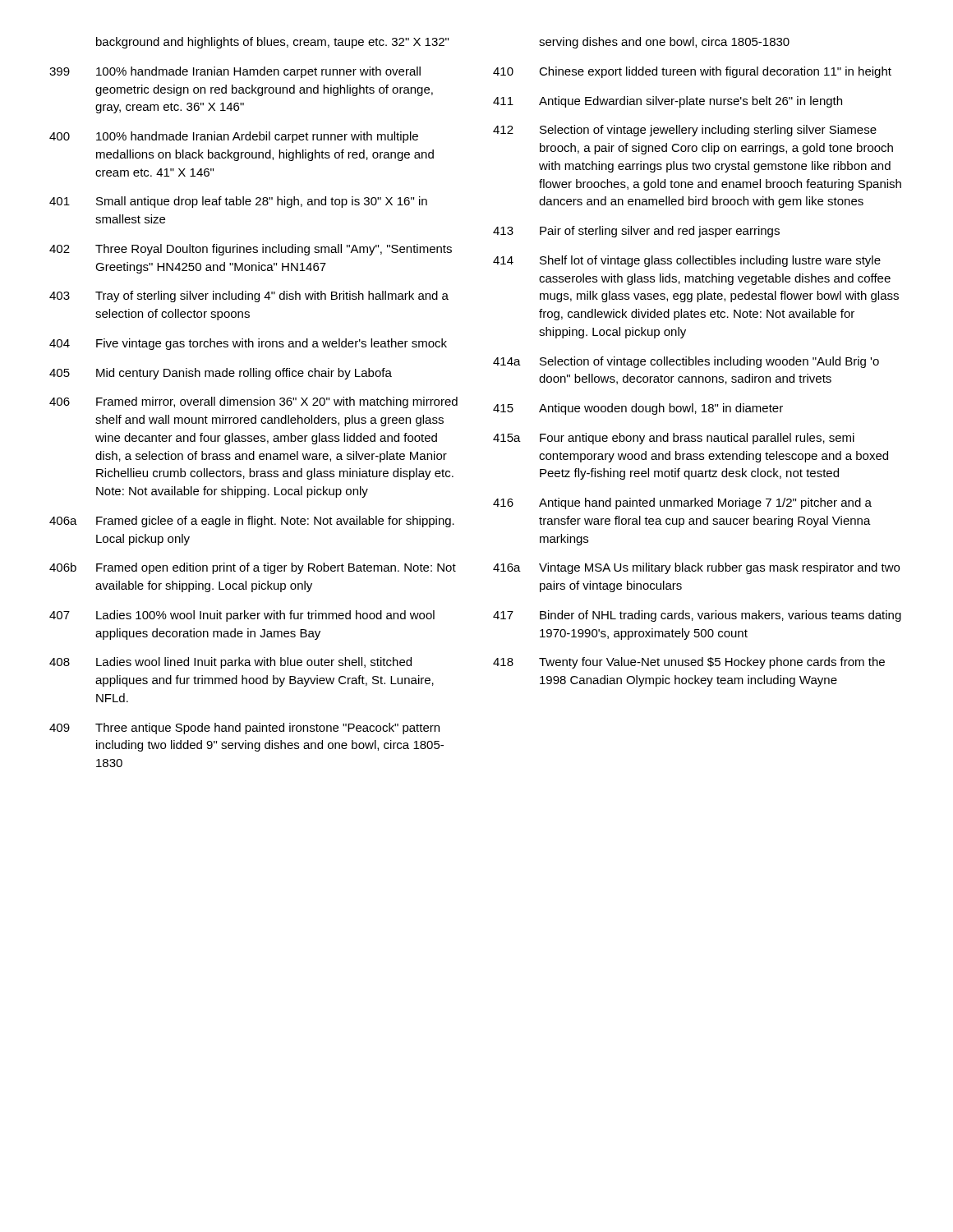Click on the list item that reads "background and highlights of blues, cream,"

(272, 41)
